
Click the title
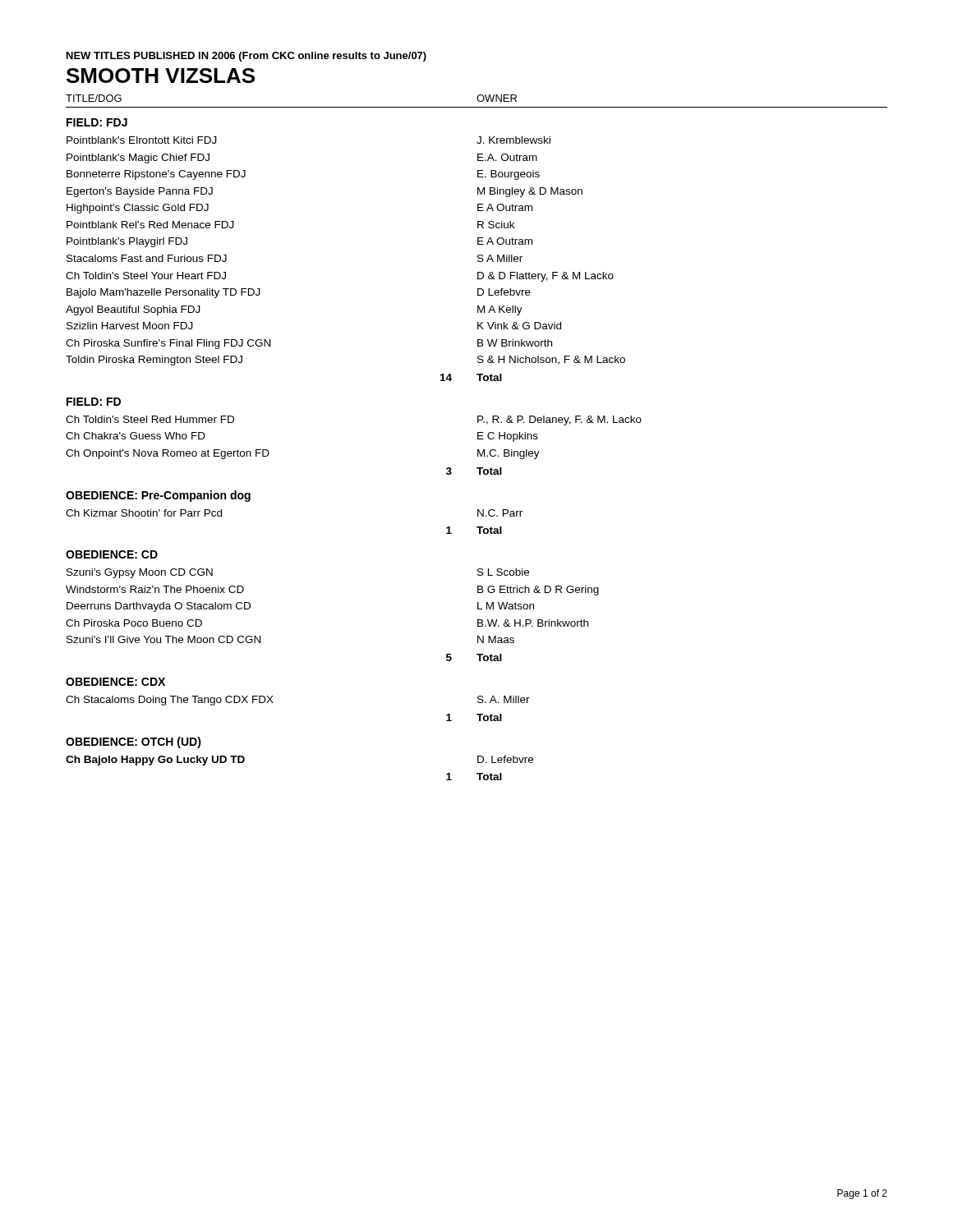(161, 76)
